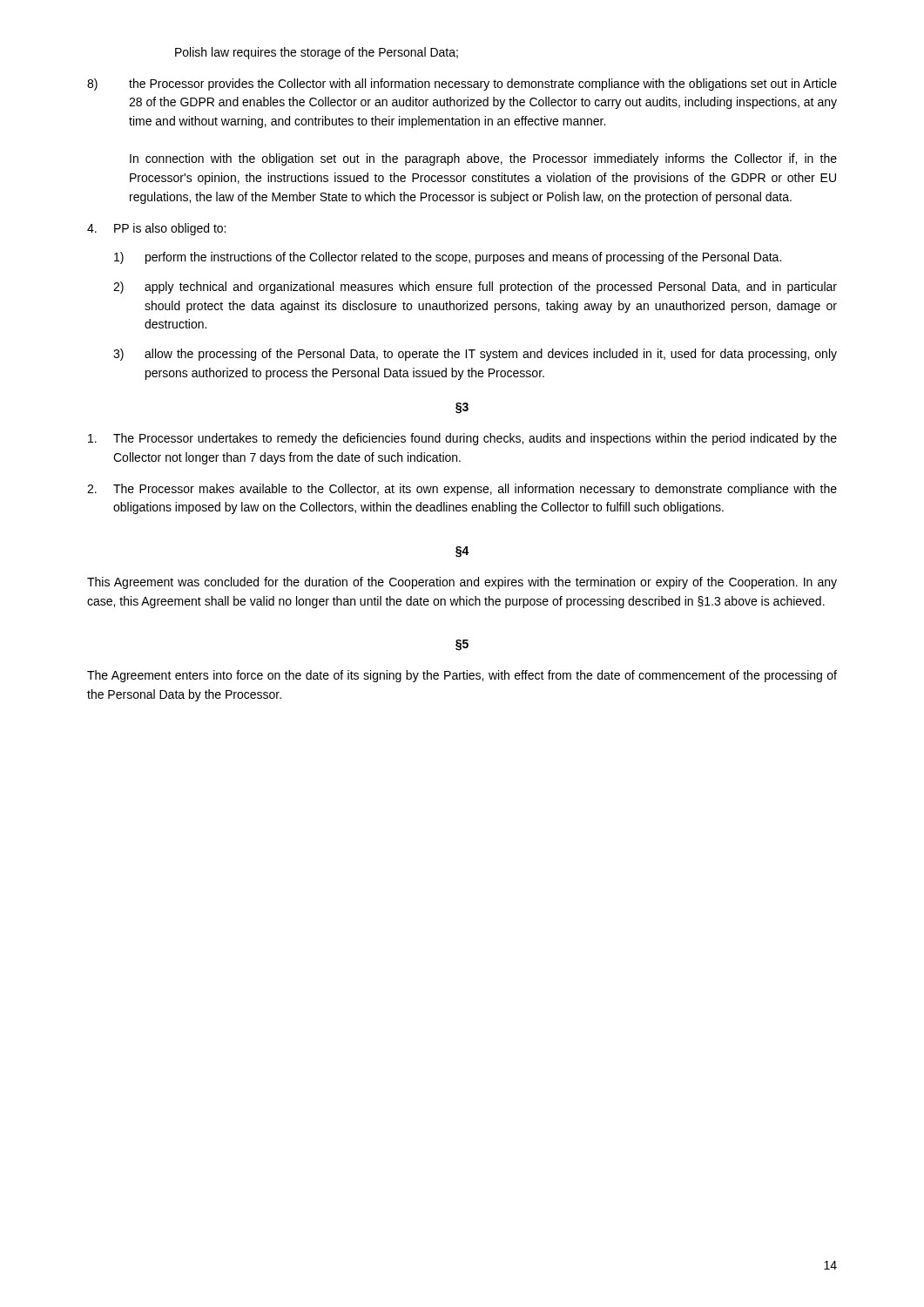Point to the element starting "3) allow the processing of the Personal"
The height and width of the screenshot is (1307, 924).
click(x=475, y=364)
